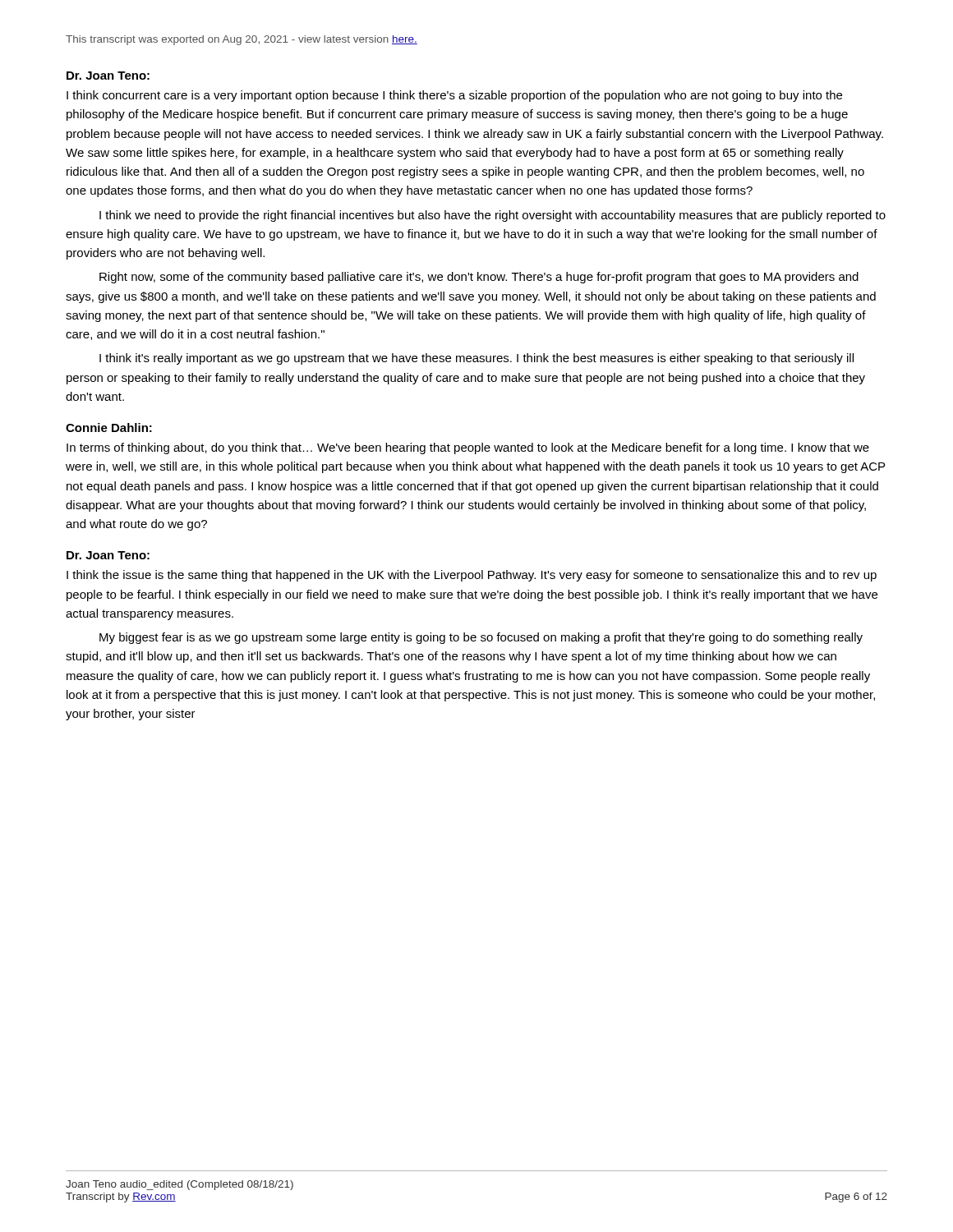Locate the text block that says "My biggest fear is"
The width and height of the screenshot is (953, 1232).
coord(471,675)
